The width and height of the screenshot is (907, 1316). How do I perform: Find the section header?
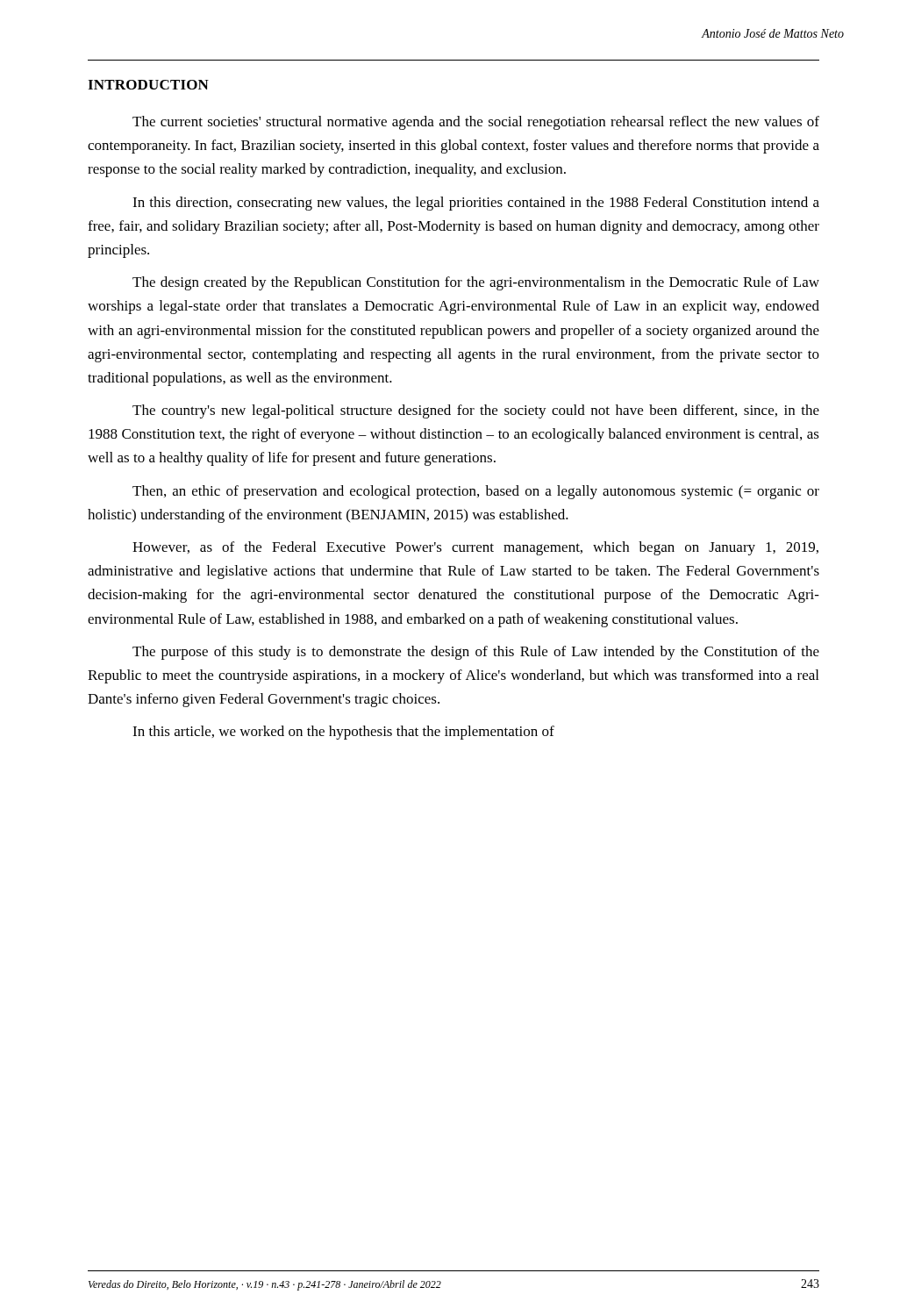148,85
